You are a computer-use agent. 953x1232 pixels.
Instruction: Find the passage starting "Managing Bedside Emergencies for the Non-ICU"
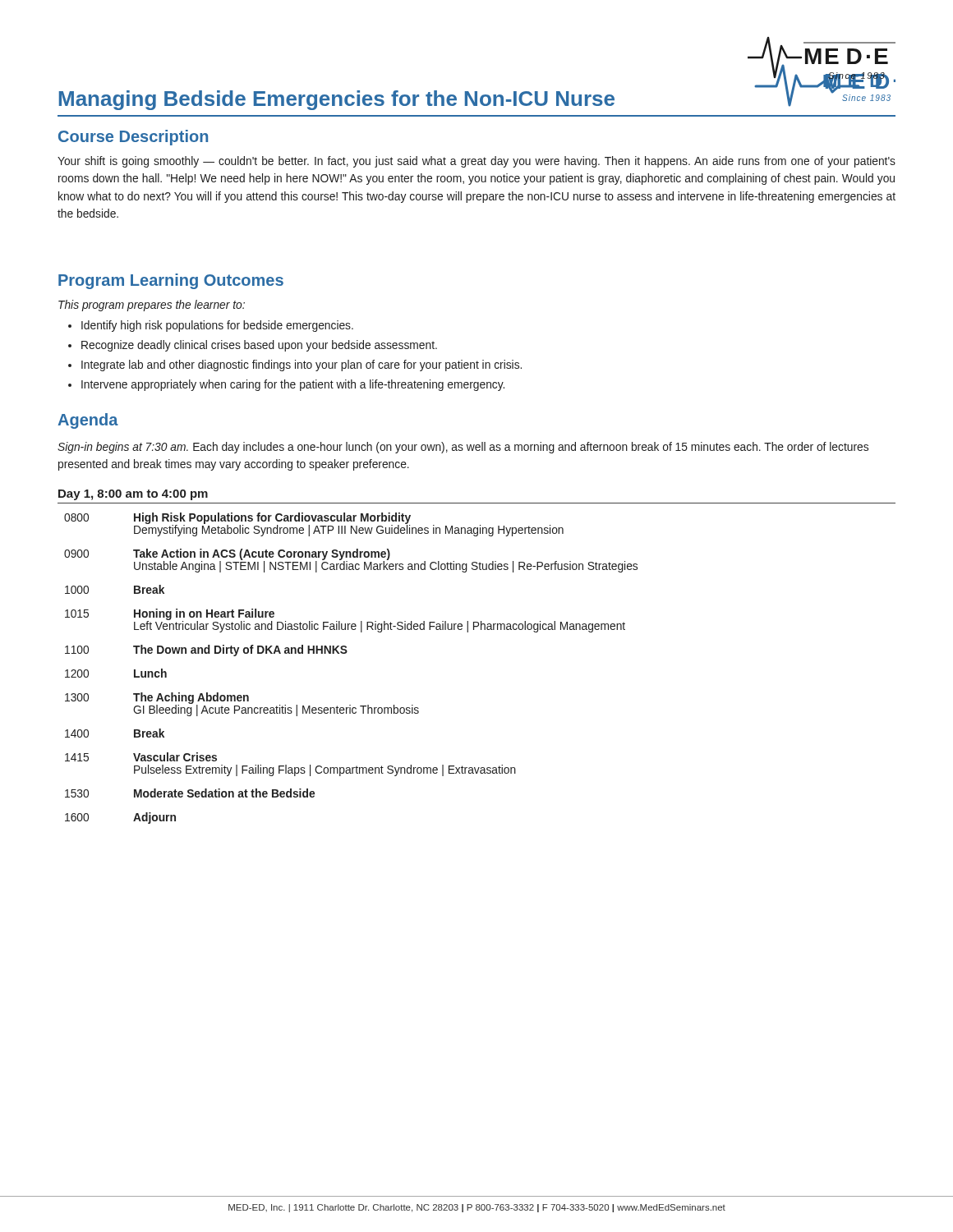tap(336, 99)
